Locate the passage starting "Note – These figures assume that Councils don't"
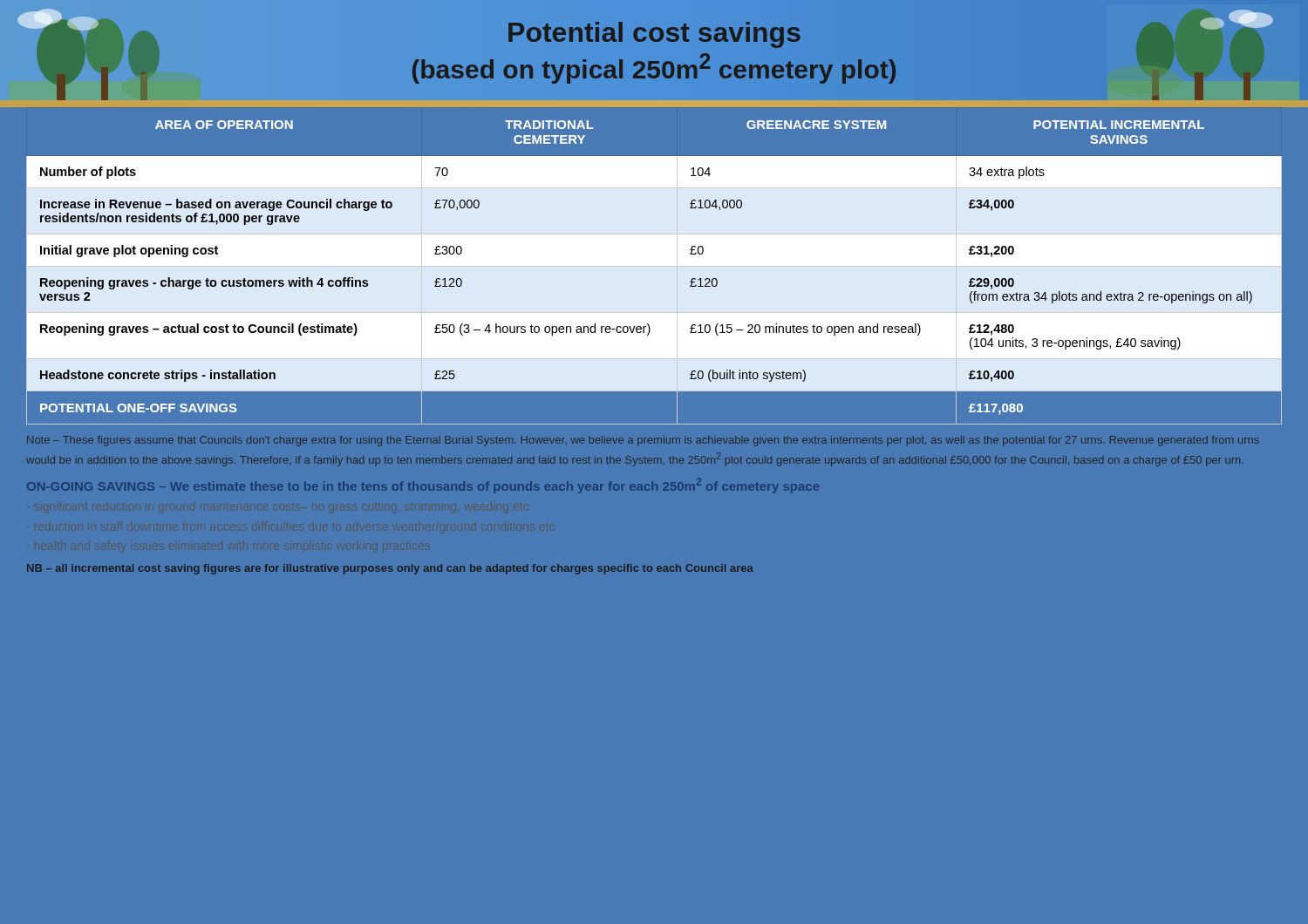Viewport: 1308px width, 924px height. (x=643, y=450)
